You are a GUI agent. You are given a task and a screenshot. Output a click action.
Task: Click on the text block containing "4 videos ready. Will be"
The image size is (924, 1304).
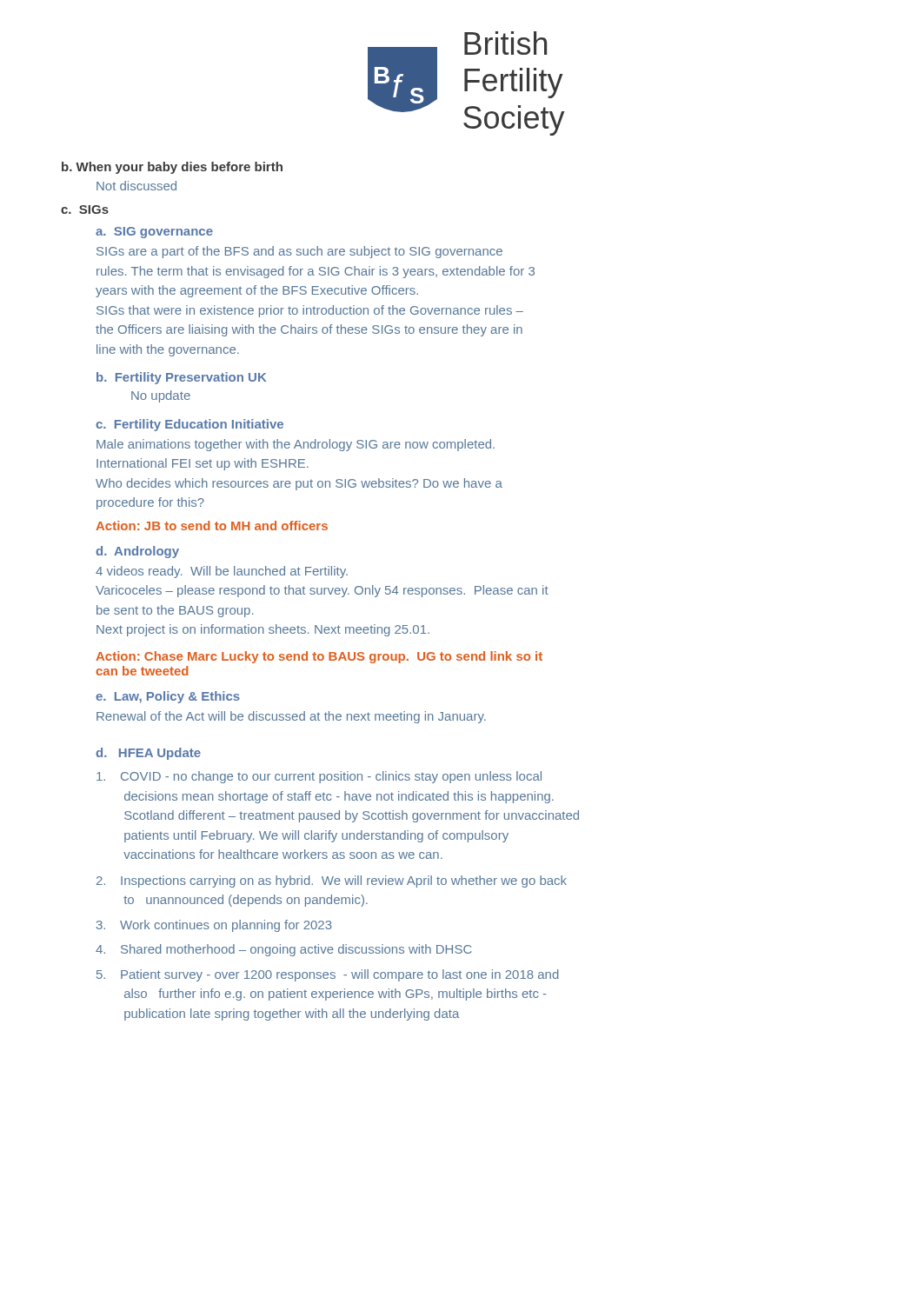tap(322, 600)
